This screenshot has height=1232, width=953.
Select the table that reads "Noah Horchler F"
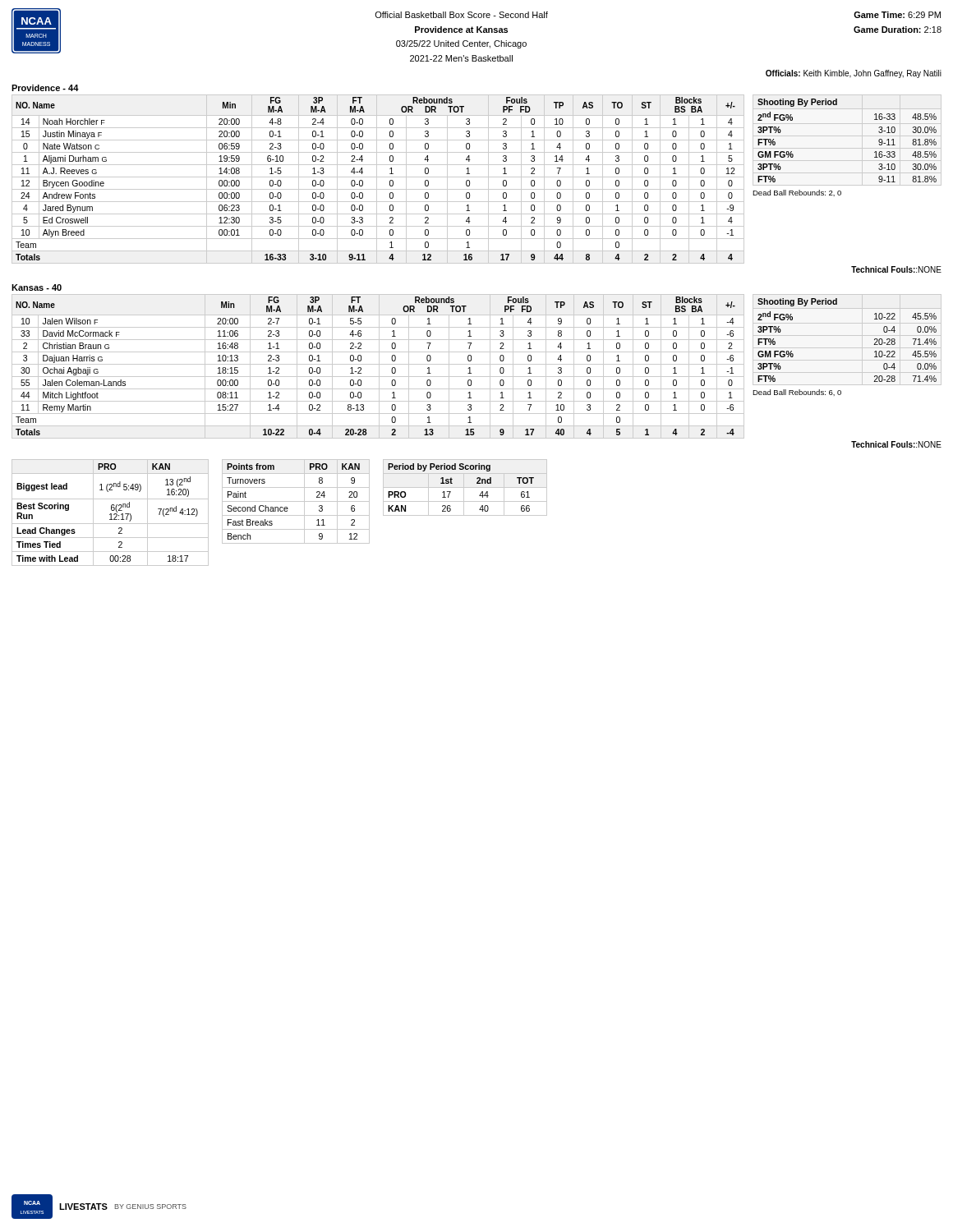378,179
